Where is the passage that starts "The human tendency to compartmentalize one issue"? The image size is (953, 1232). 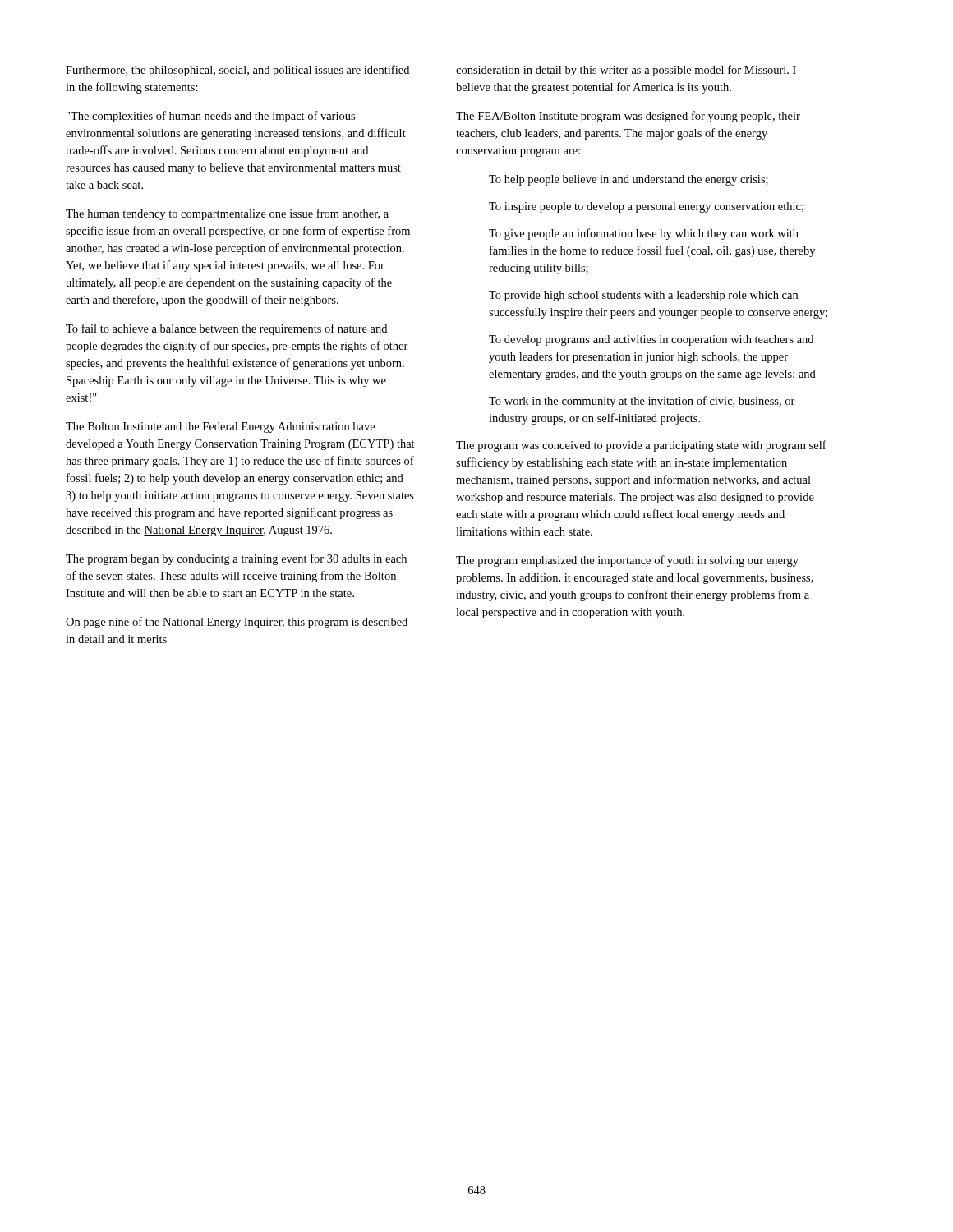coord(238,257)
